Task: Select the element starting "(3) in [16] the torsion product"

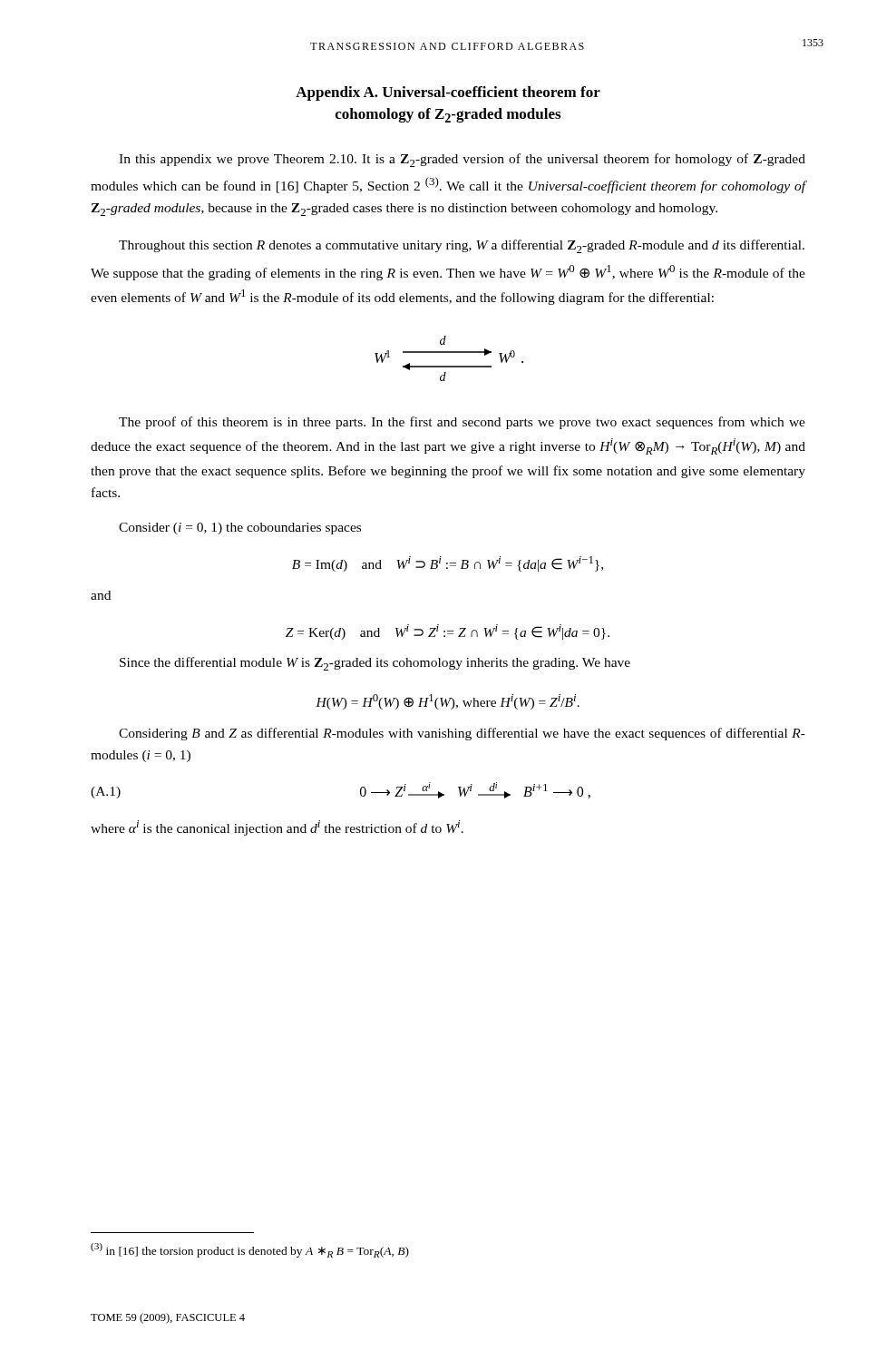Action: coord(250,1249)
